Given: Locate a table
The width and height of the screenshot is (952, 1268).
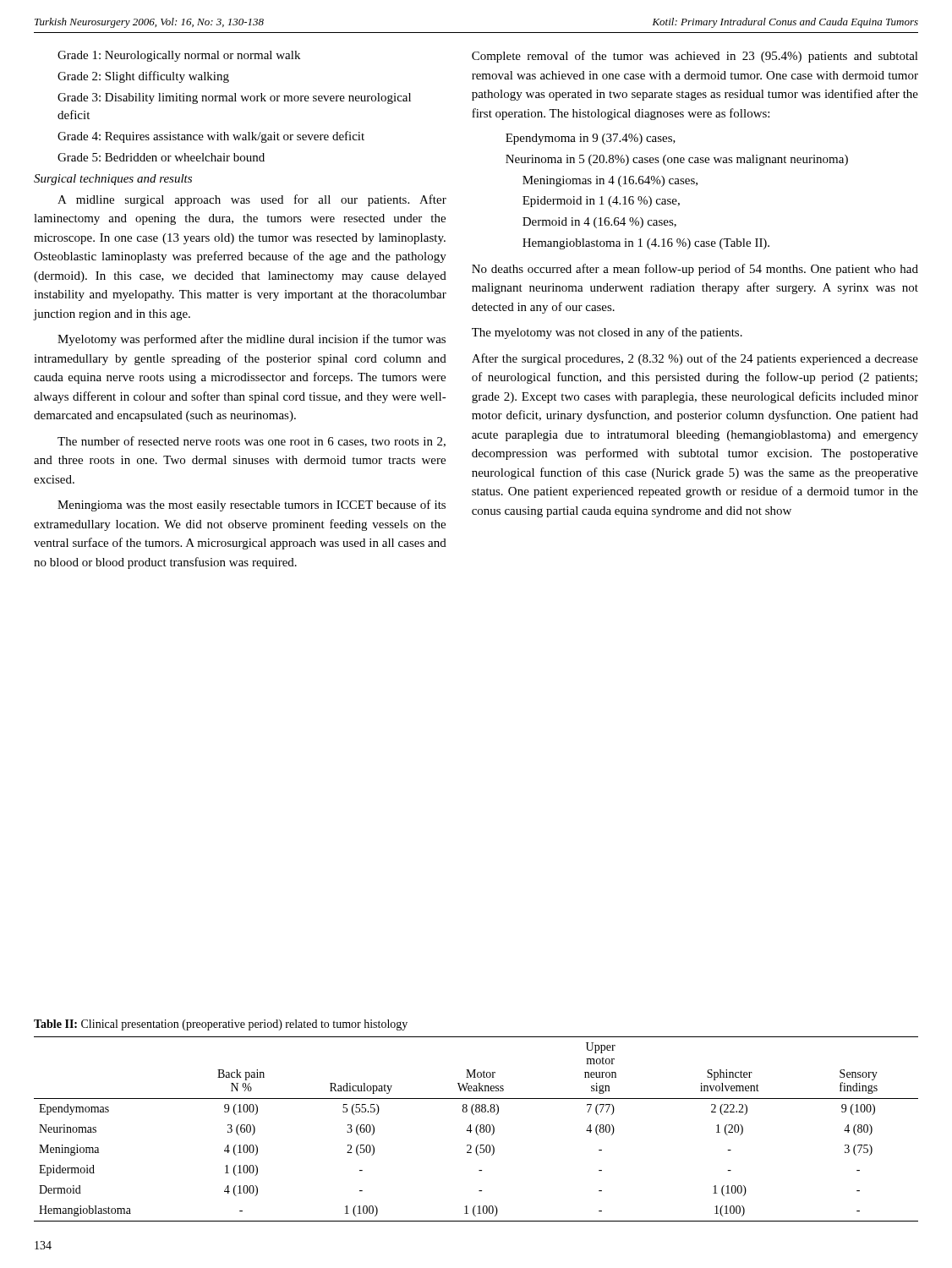Looking at the screenshot, I should (x=476, y=1129).
